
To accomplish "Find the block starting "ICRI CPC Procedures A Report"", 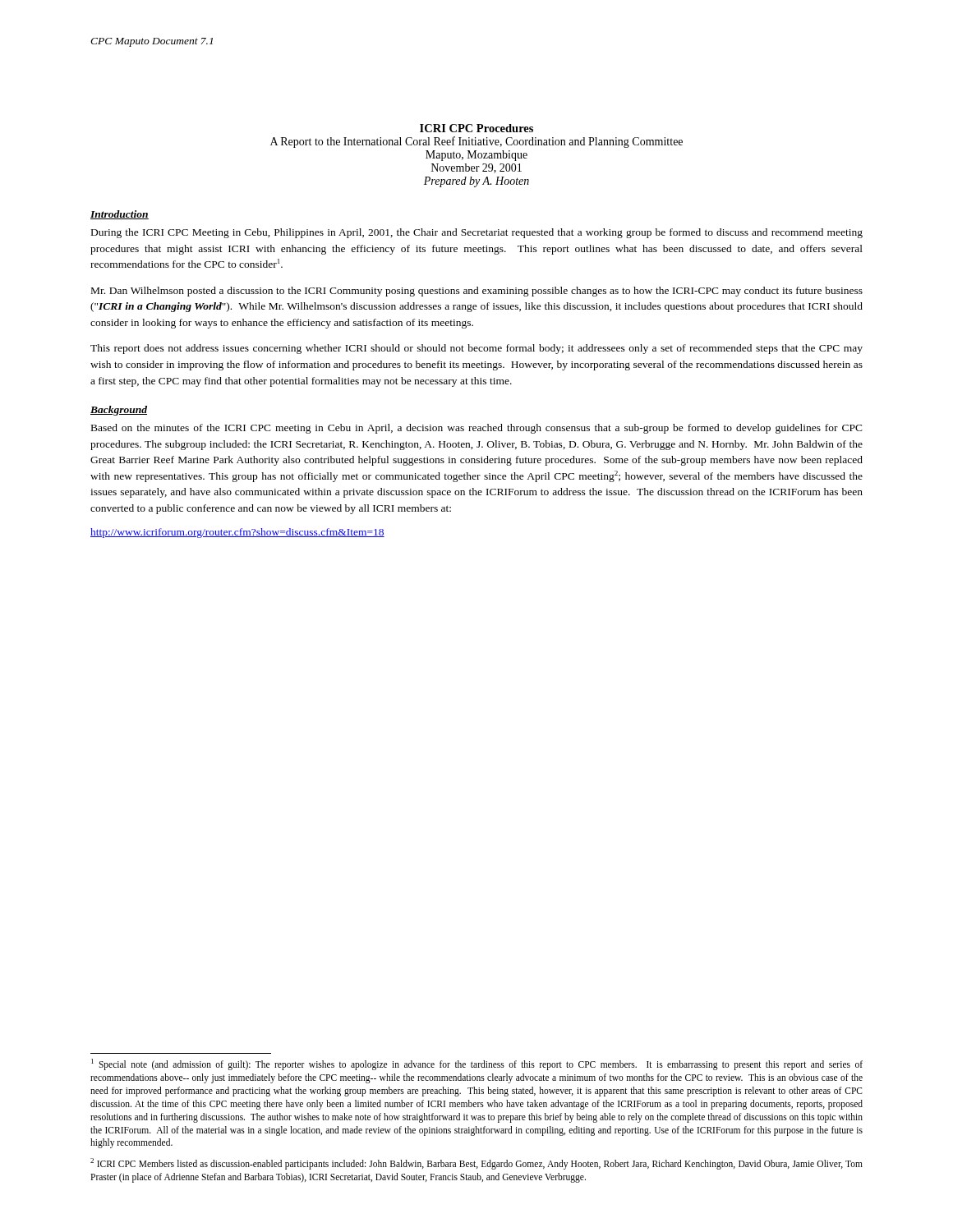I will click(x=476, y=155).
